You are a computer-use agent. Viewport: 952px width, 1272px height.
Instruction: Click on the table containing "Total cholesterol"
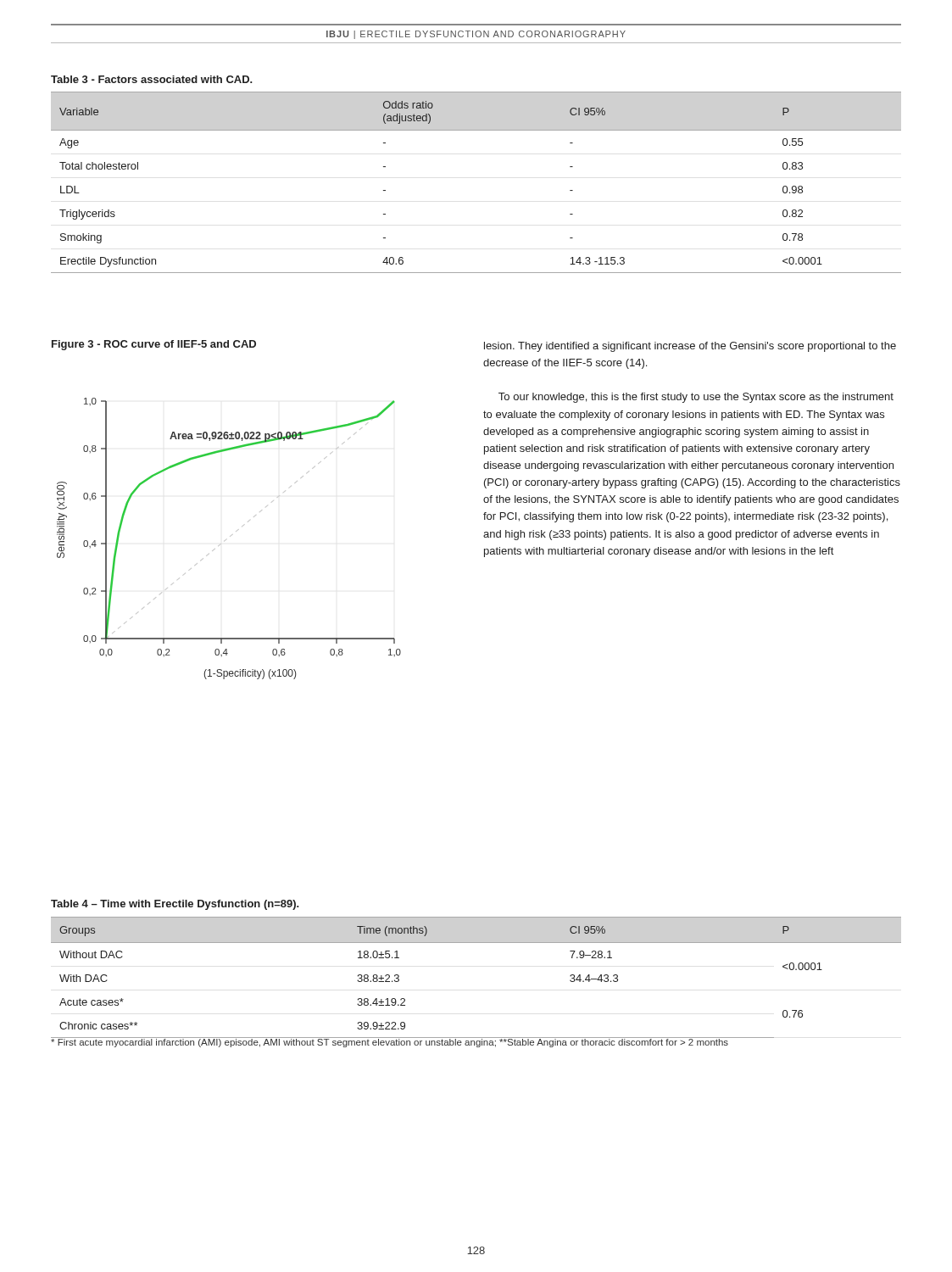point(476,182)
